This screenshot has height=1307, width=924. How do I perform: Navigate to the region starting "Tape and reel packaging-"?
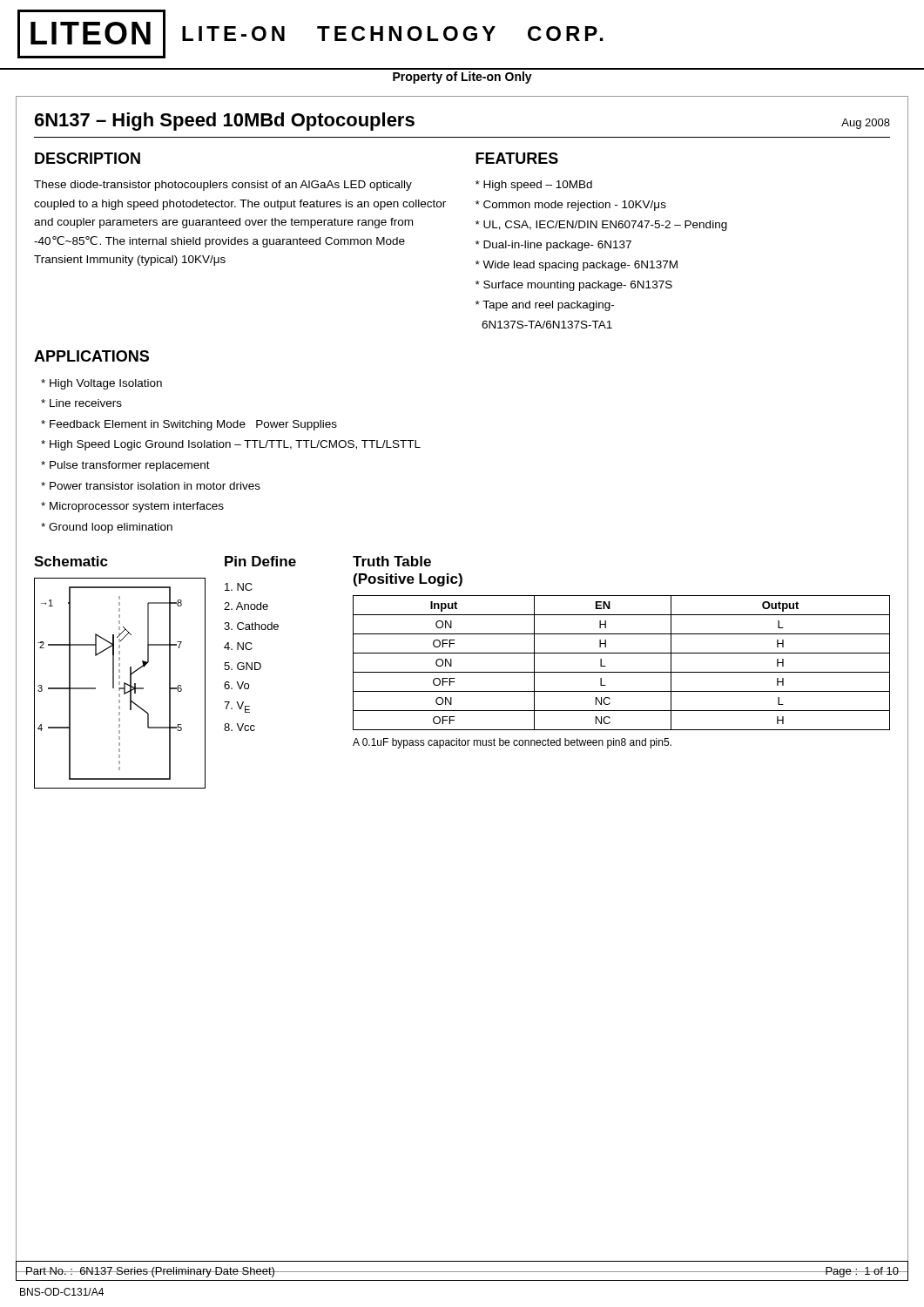pos(545,314)
